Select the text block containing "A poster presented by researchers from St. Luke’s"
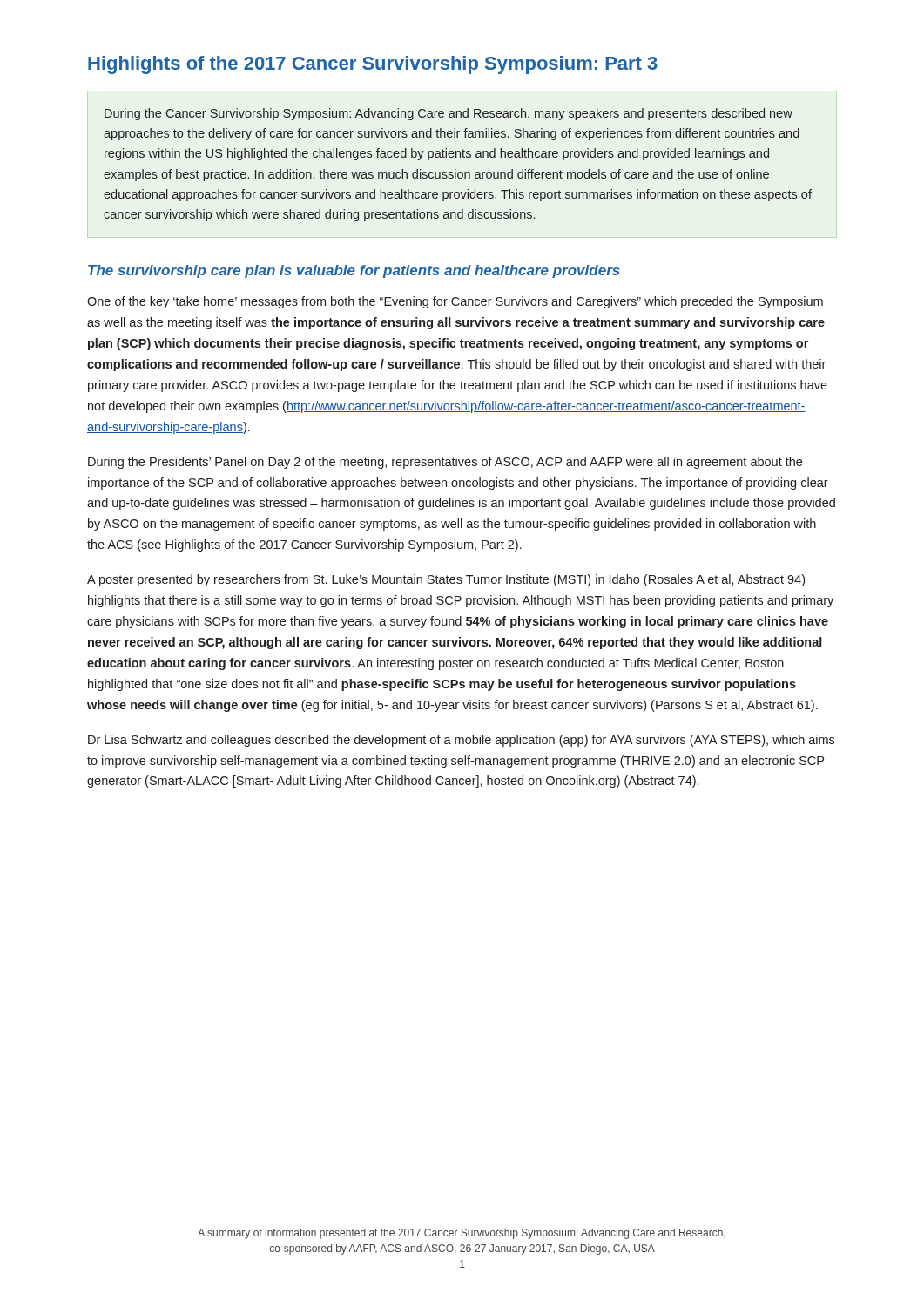 [460, 642]
